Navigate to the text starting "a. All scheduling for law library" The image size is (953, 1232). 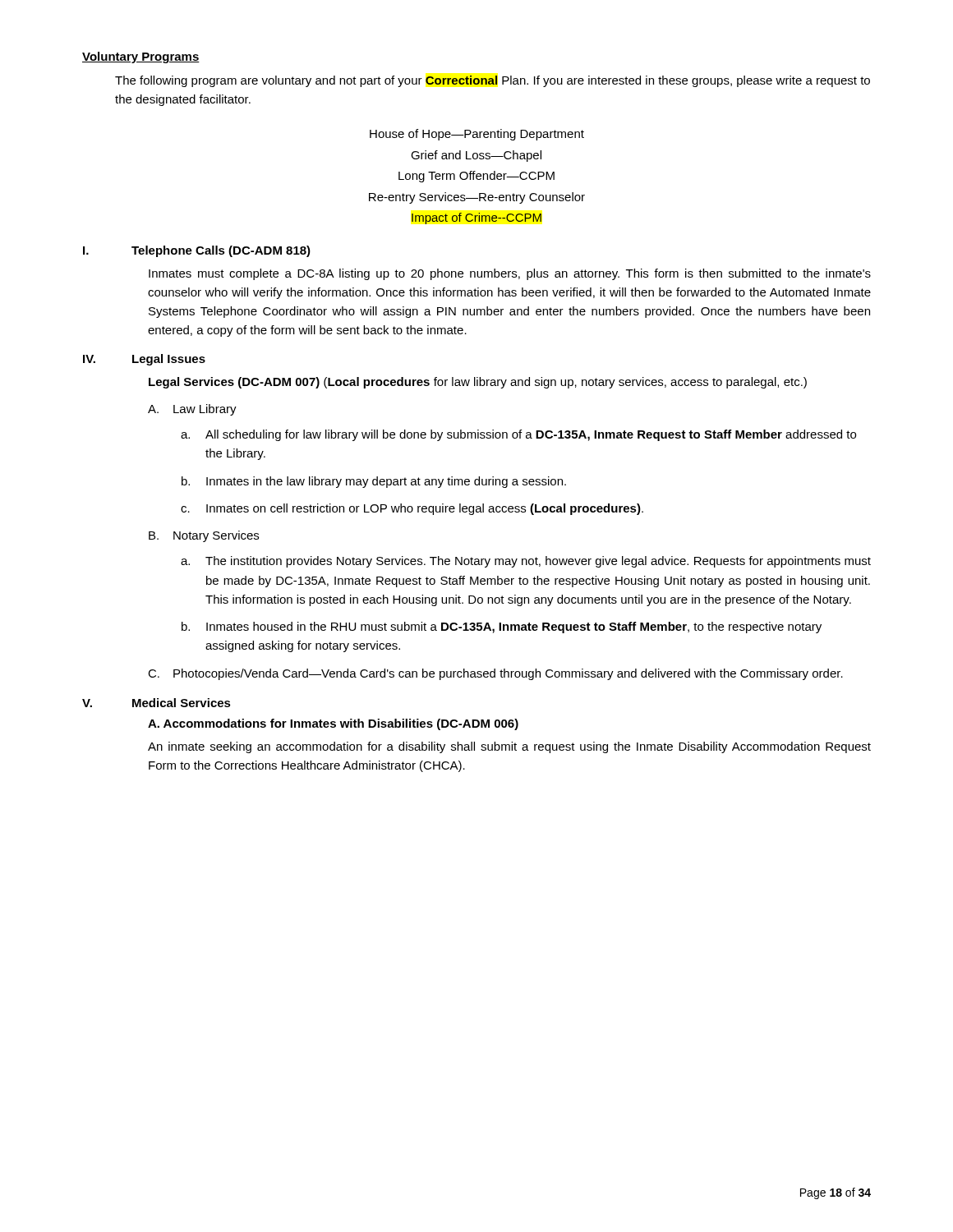526,444
